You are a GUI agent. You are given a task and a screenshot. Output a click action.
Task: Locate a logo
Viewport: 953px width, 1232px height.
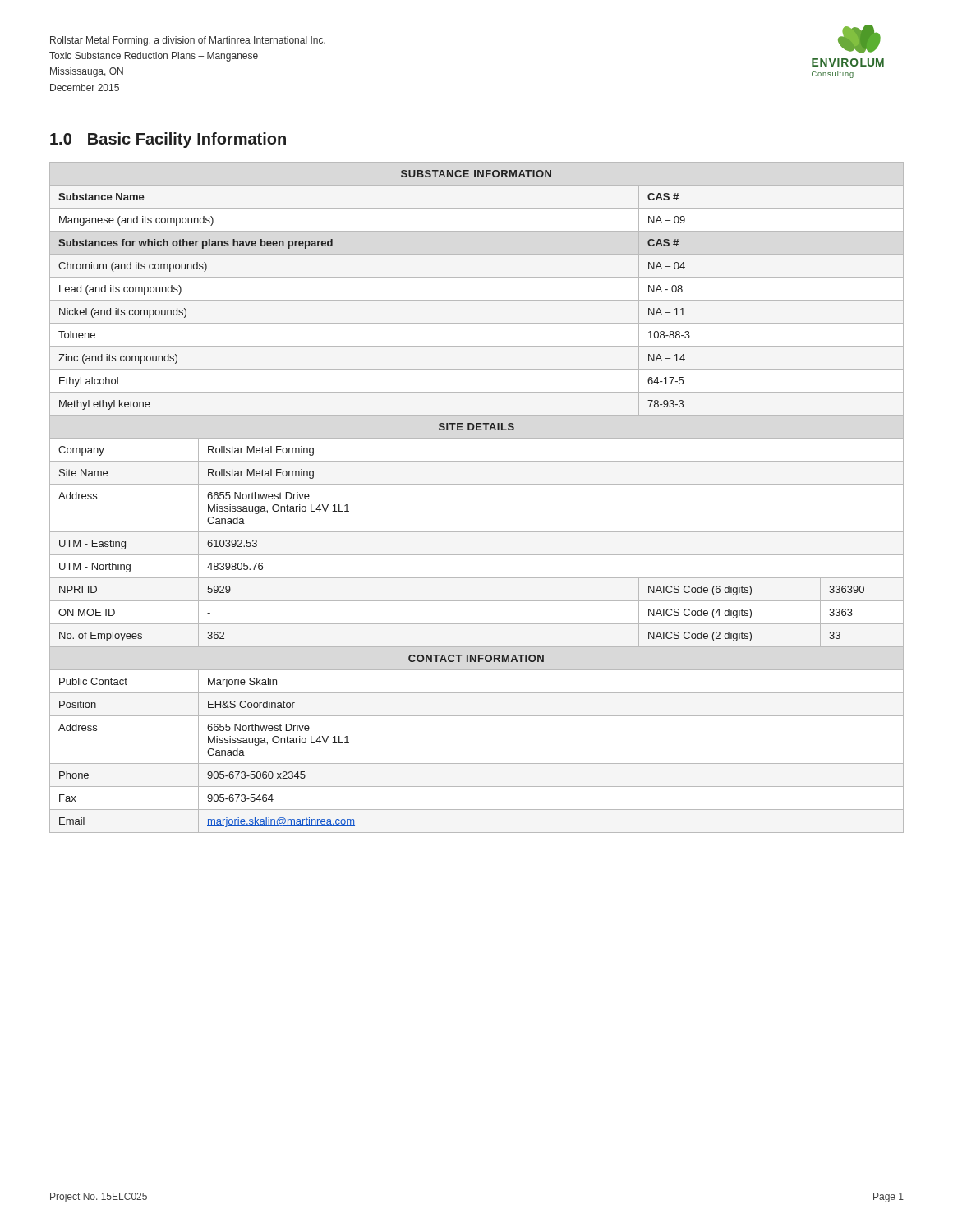[x=854, y=55]
